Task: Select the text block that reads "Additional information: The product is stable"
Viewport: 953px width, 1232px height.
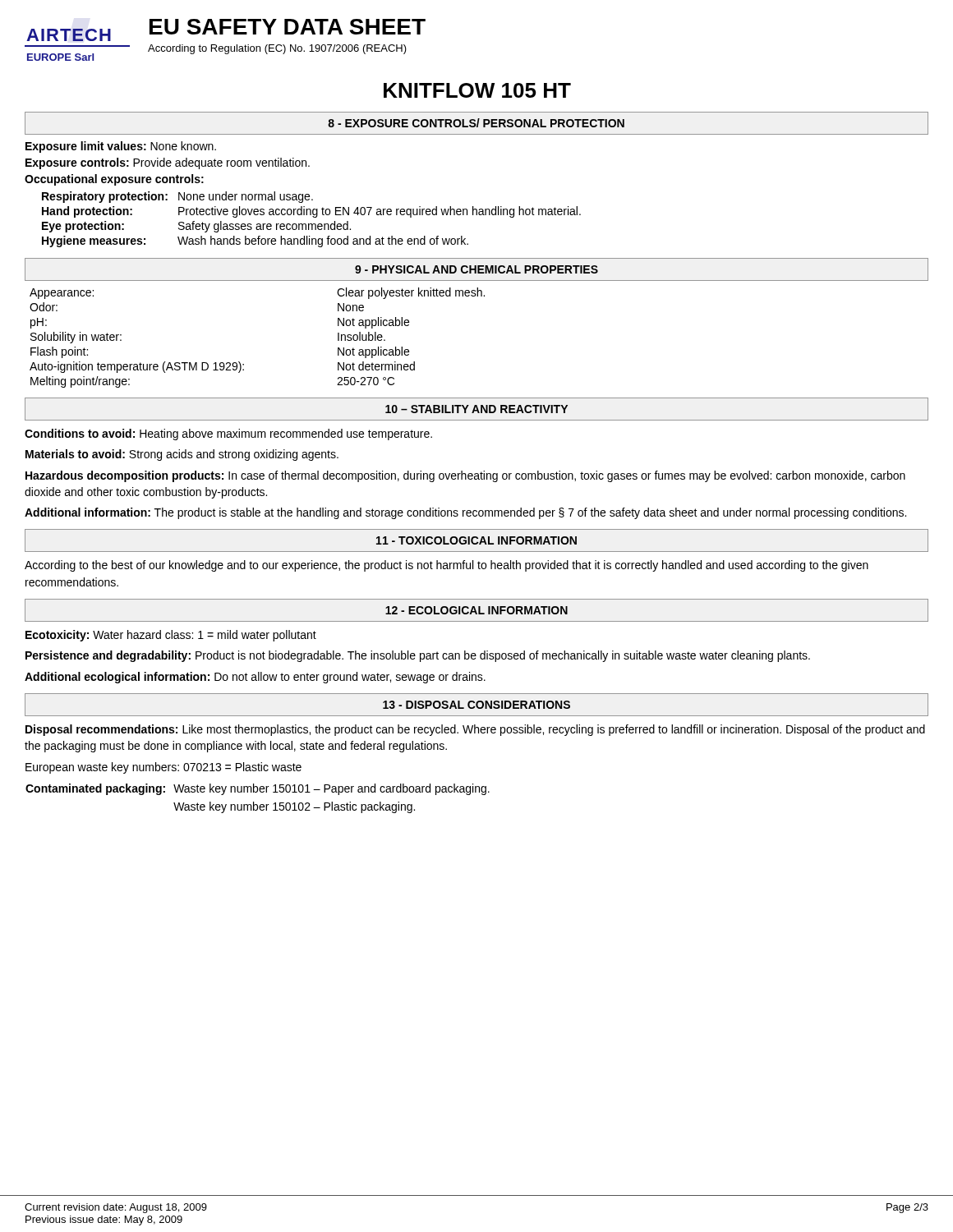Action: tap(466, 513)
